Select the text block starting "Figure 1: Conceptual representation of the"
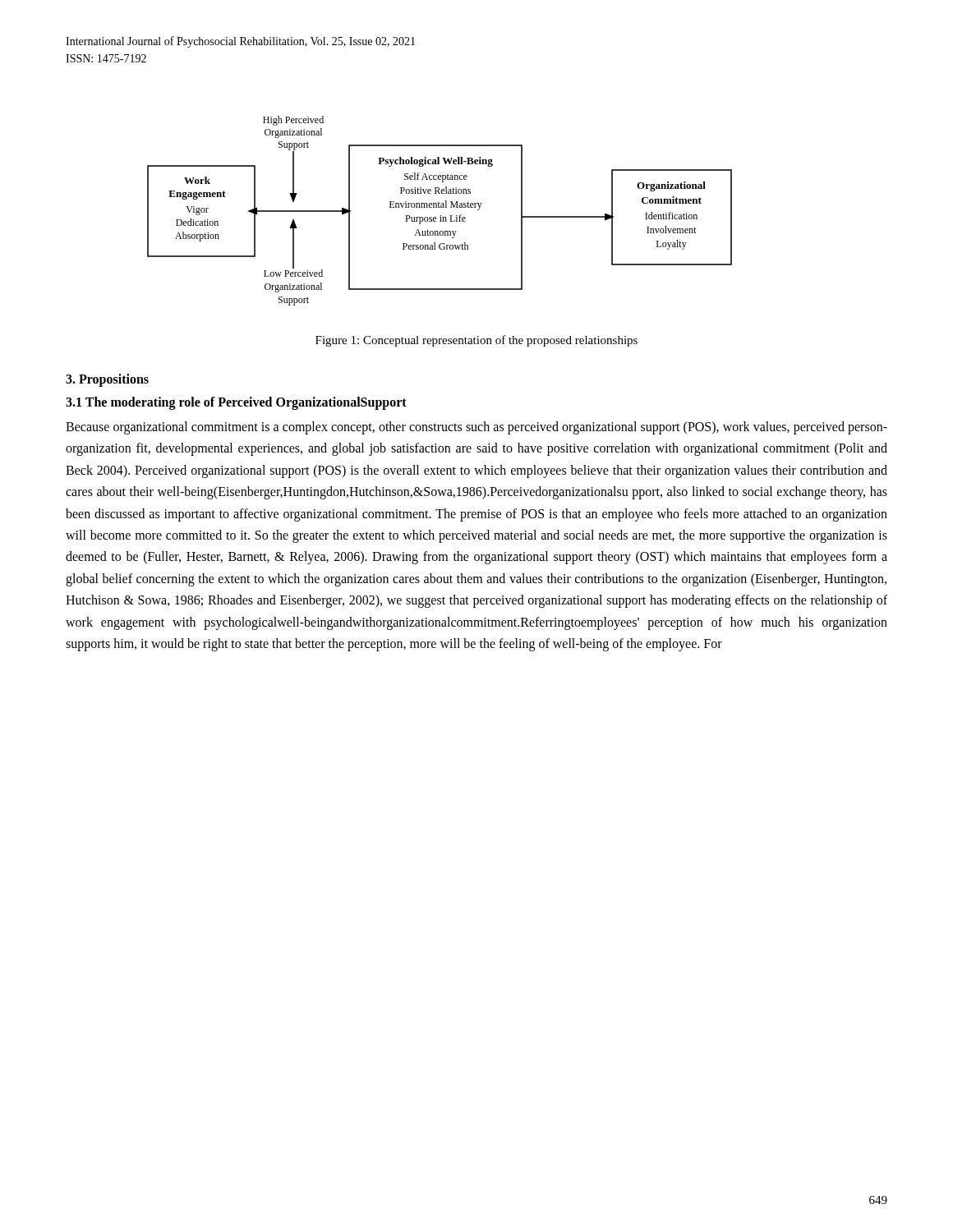This screenshot has height=1232, width=953. coord(476,340)
